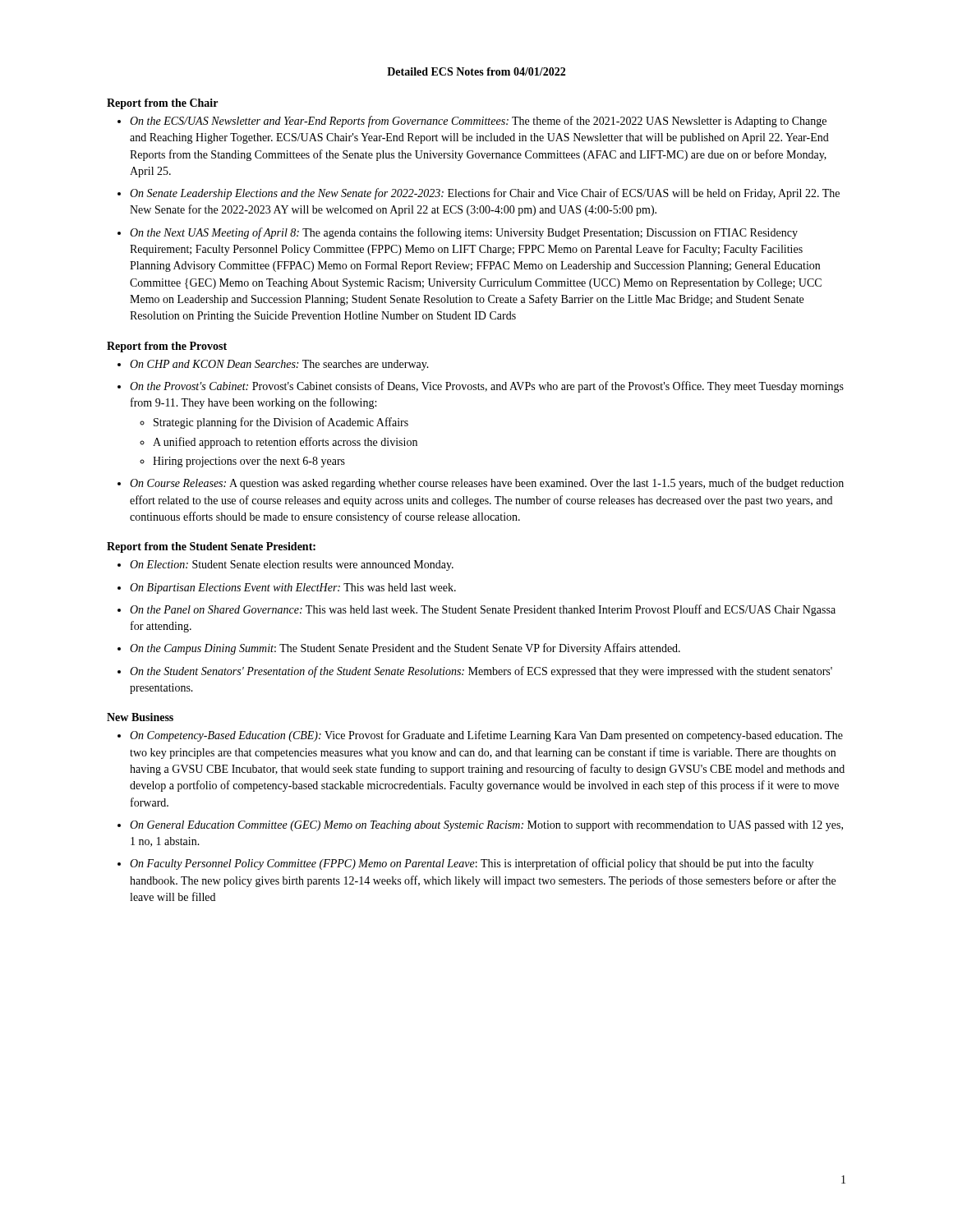Where is the passage that starts "On Faculty Personnel Policy Committee (FPPC)"?
The width and height of the screenshot is (953, 1232).
[x=483, y=881]
